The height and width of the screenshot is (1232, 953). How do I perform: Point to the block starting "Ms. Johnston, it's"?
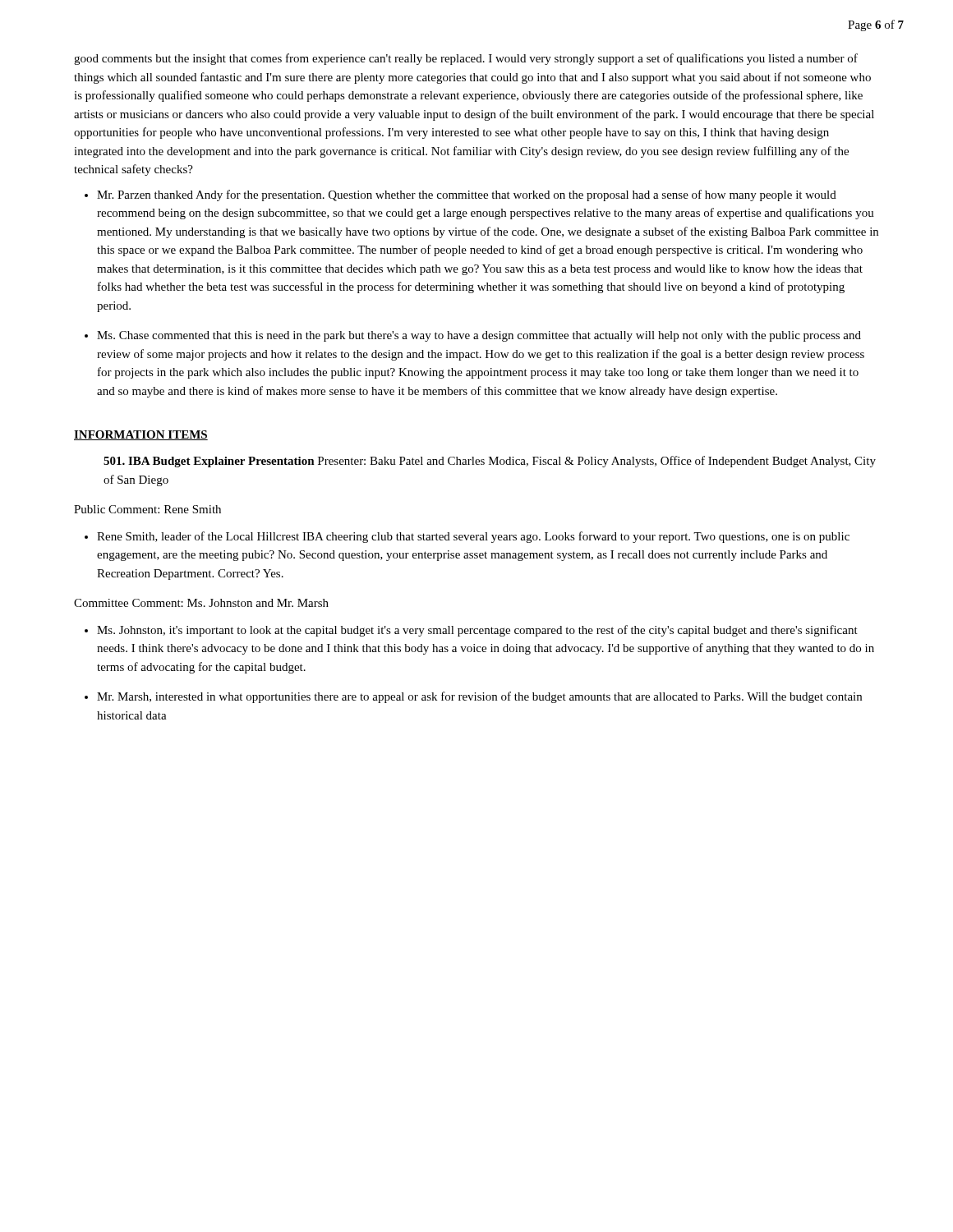coord(486,648)
